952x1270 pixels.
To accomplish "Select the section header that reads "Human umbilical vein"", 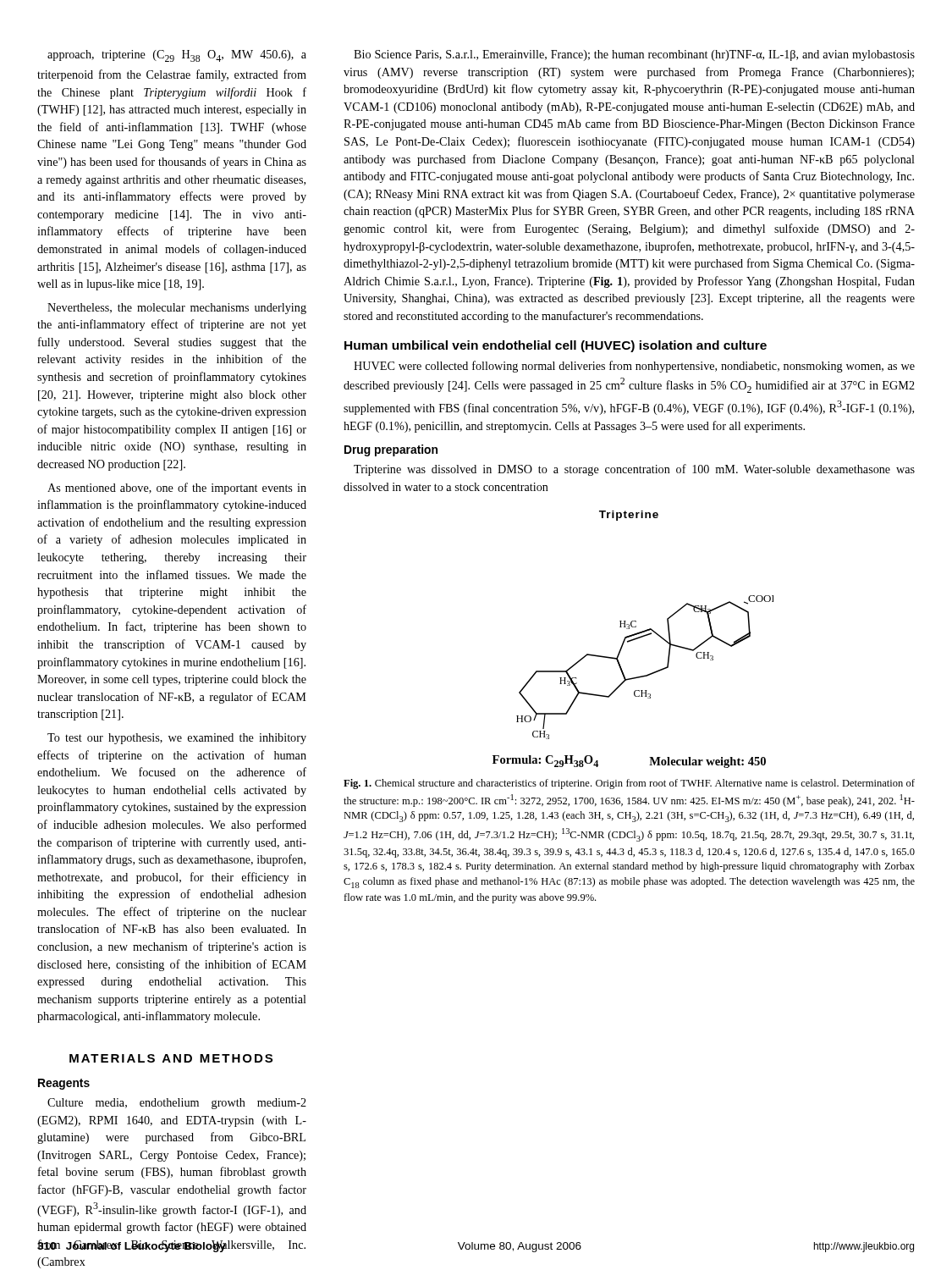I will pos(555,345).
